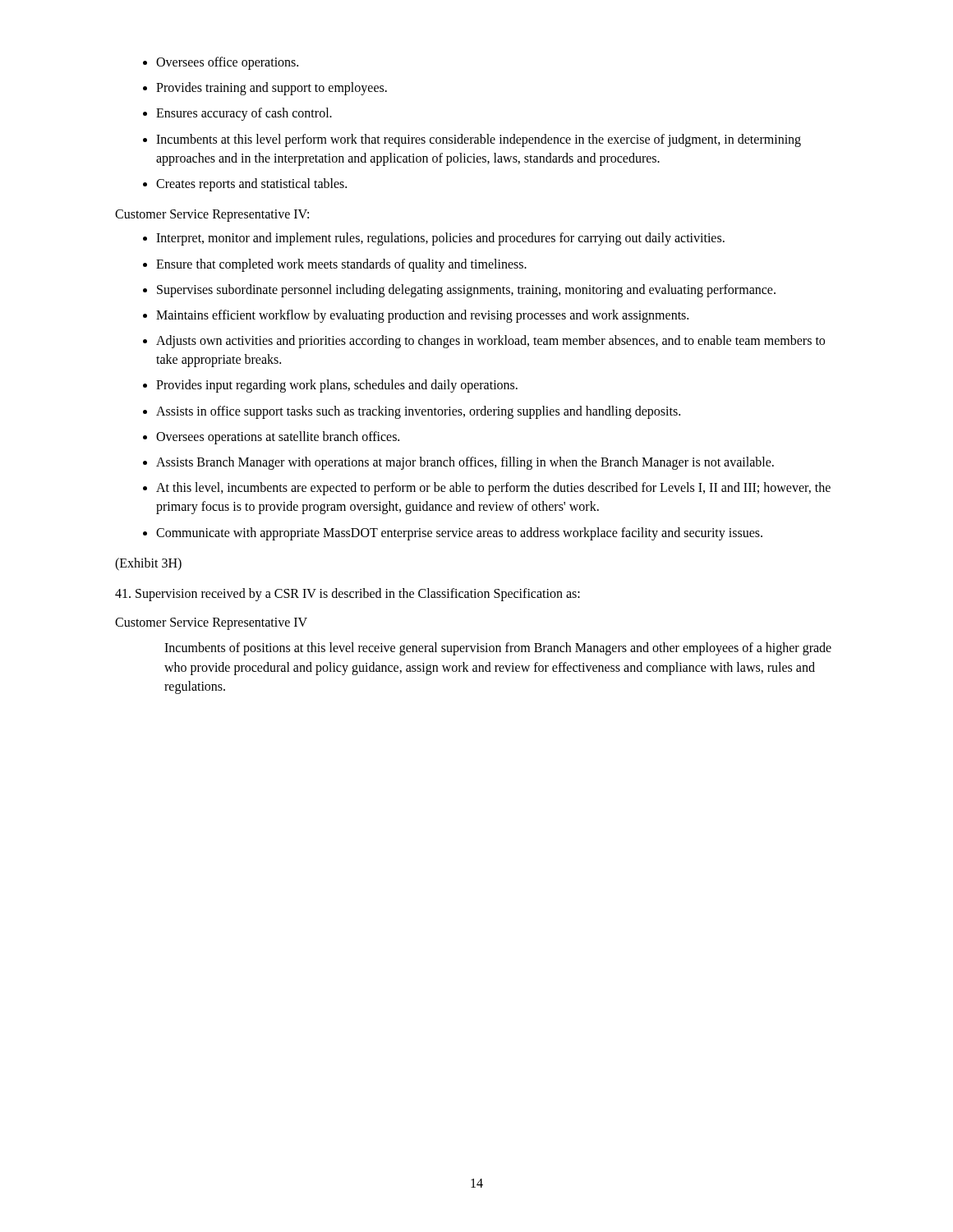Click the passage that begins "Supervises subordinate personnel including"
Image resolution: width=953 pixels, height=1232 pixels.
pos(466,289)
